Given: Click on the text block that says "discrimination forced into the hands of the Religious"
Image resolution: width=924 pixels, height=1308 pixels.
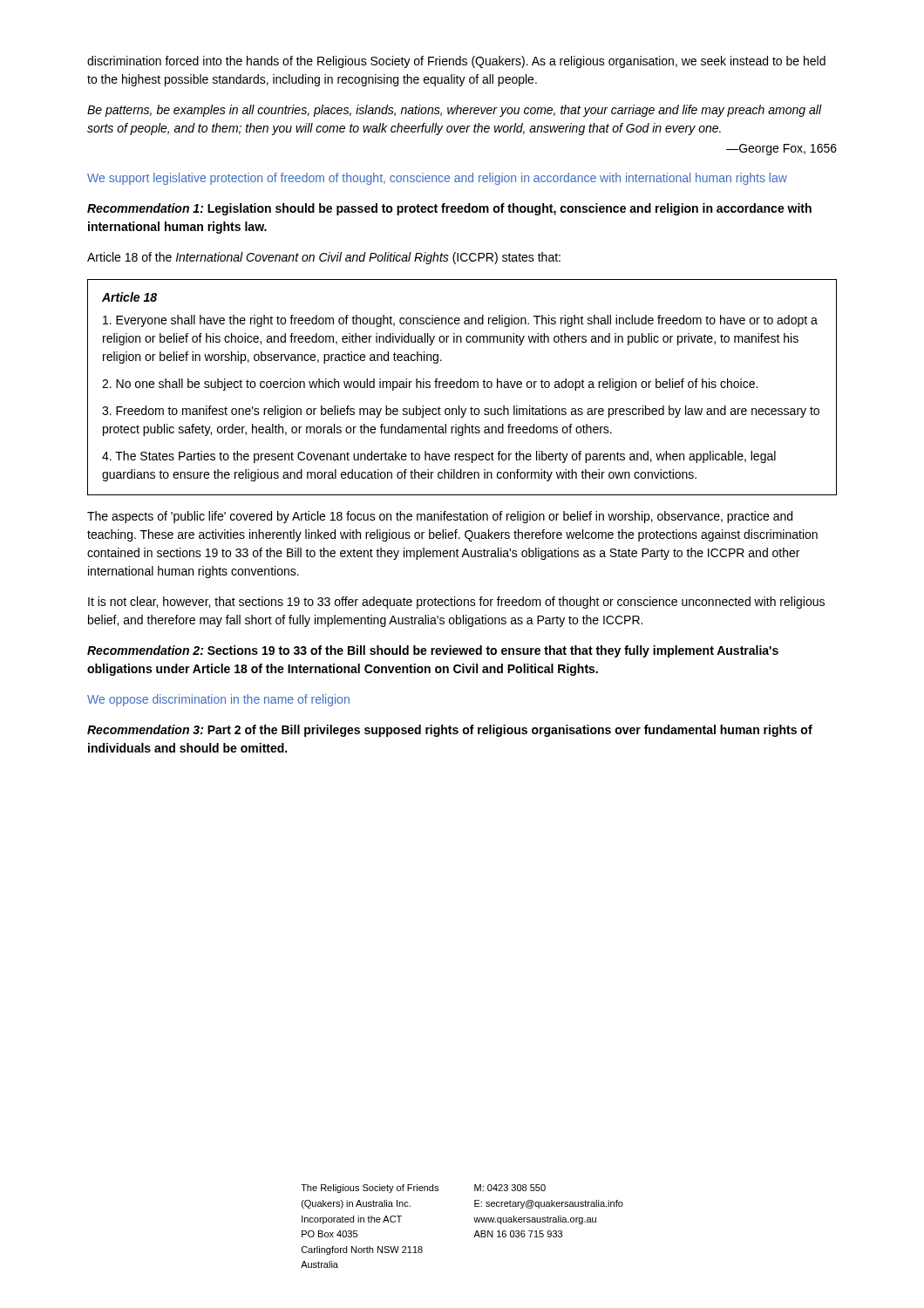Looking at the screenshot, I should [x=457, y=70].
